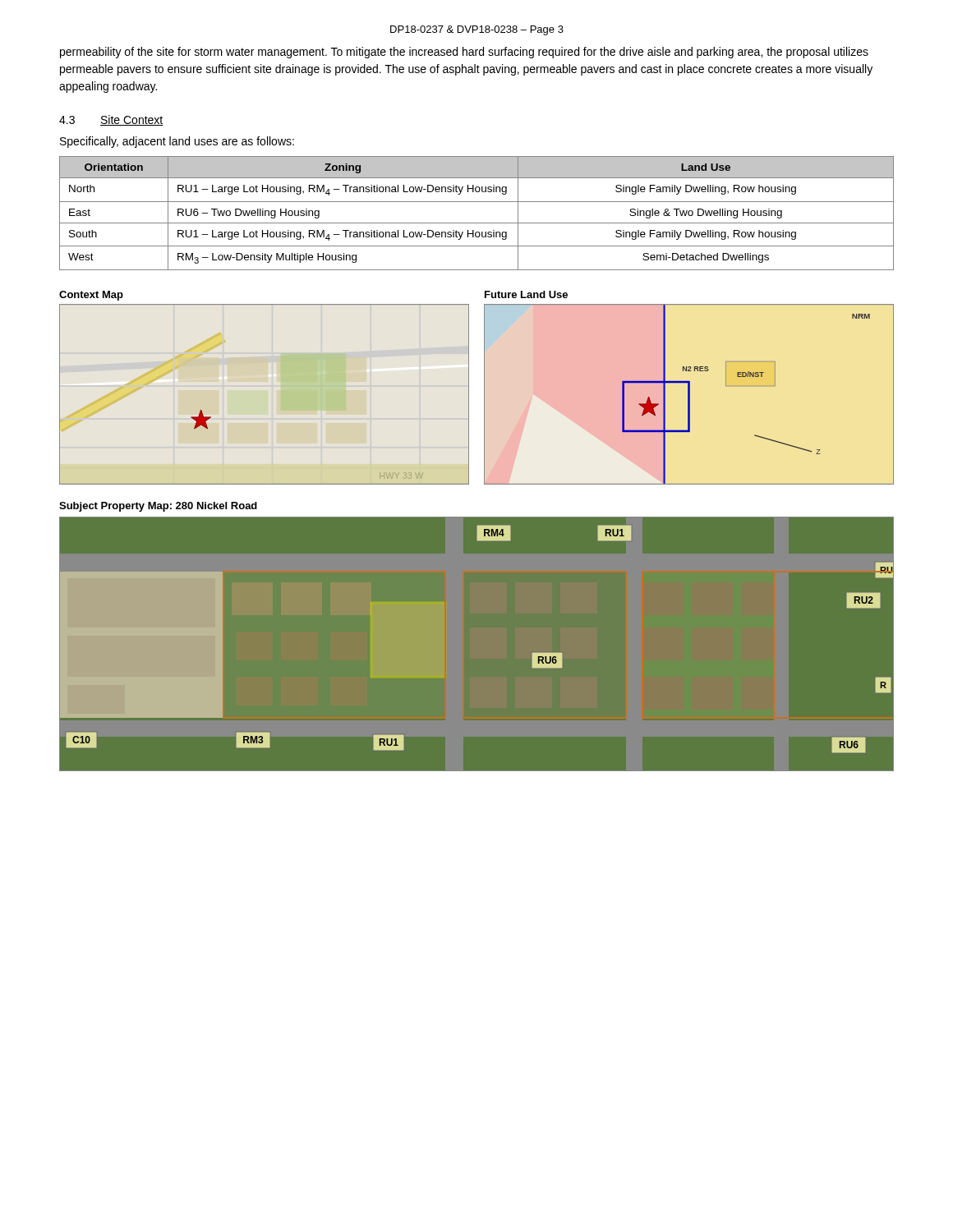This screenshot has width=953, height=1232.
Task: Find the table that mentions "Single Family Dwelling, Row"
Action: (x=476, y=213)
